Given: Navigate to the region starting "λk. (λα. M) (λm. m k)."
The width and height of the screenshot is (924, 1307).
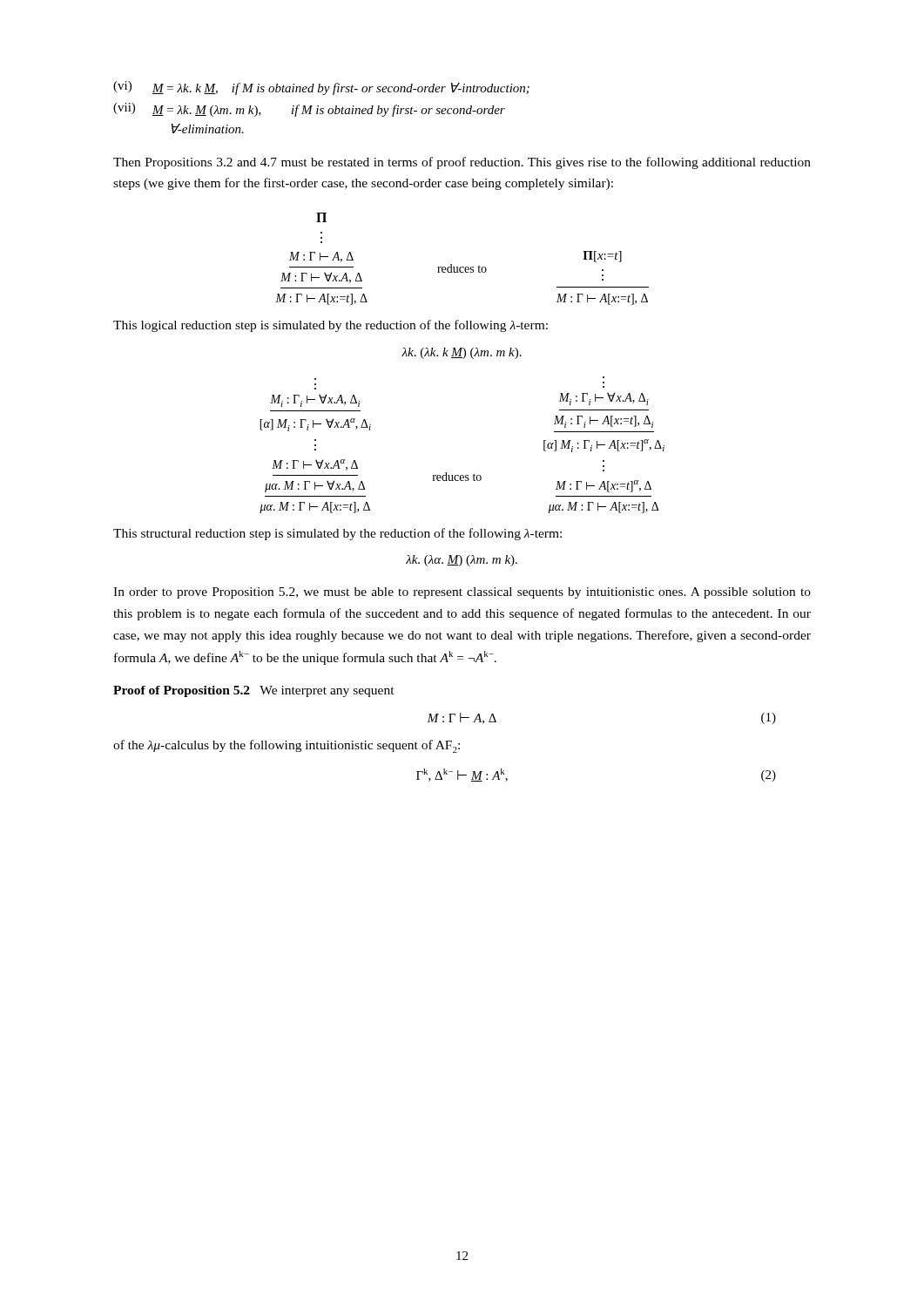Looking at the screenshot, I should pos(462,560).
